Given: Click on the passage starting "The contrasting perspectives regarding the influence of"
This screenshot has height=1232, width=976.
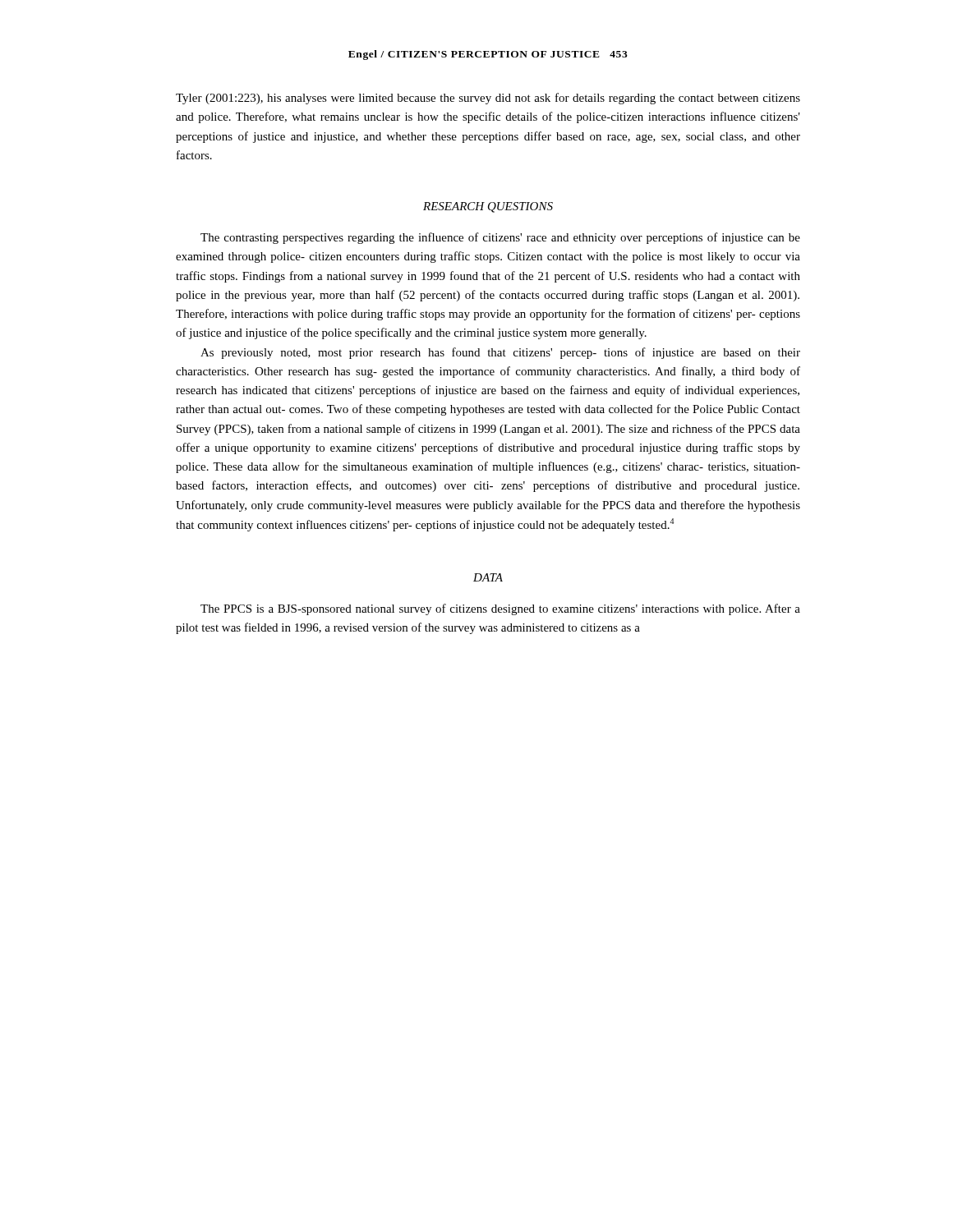Looking at the screenshot, I should point(488,285).
